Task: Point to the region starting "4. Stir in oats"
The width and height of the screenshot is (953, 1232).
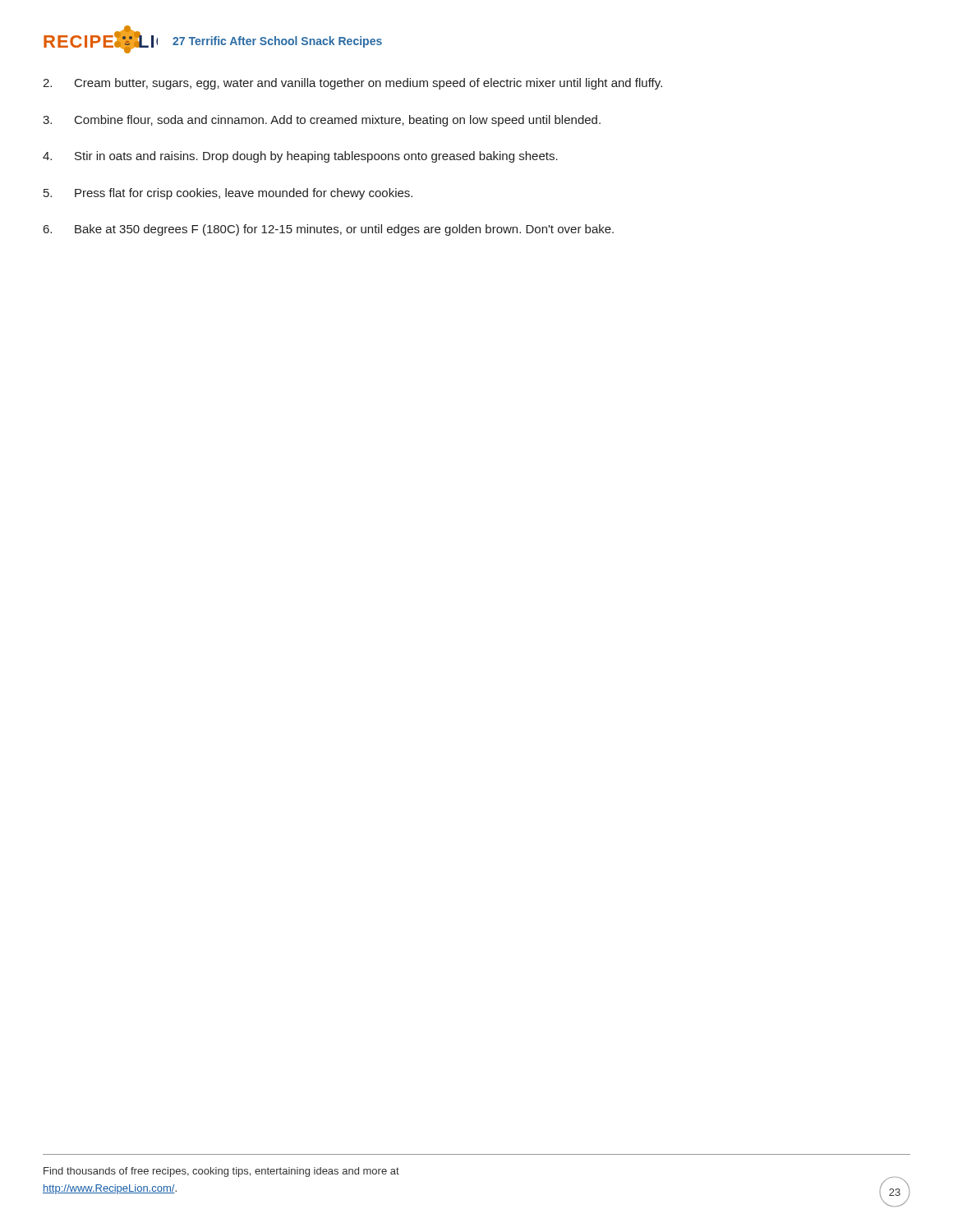Action: (476, 156)
